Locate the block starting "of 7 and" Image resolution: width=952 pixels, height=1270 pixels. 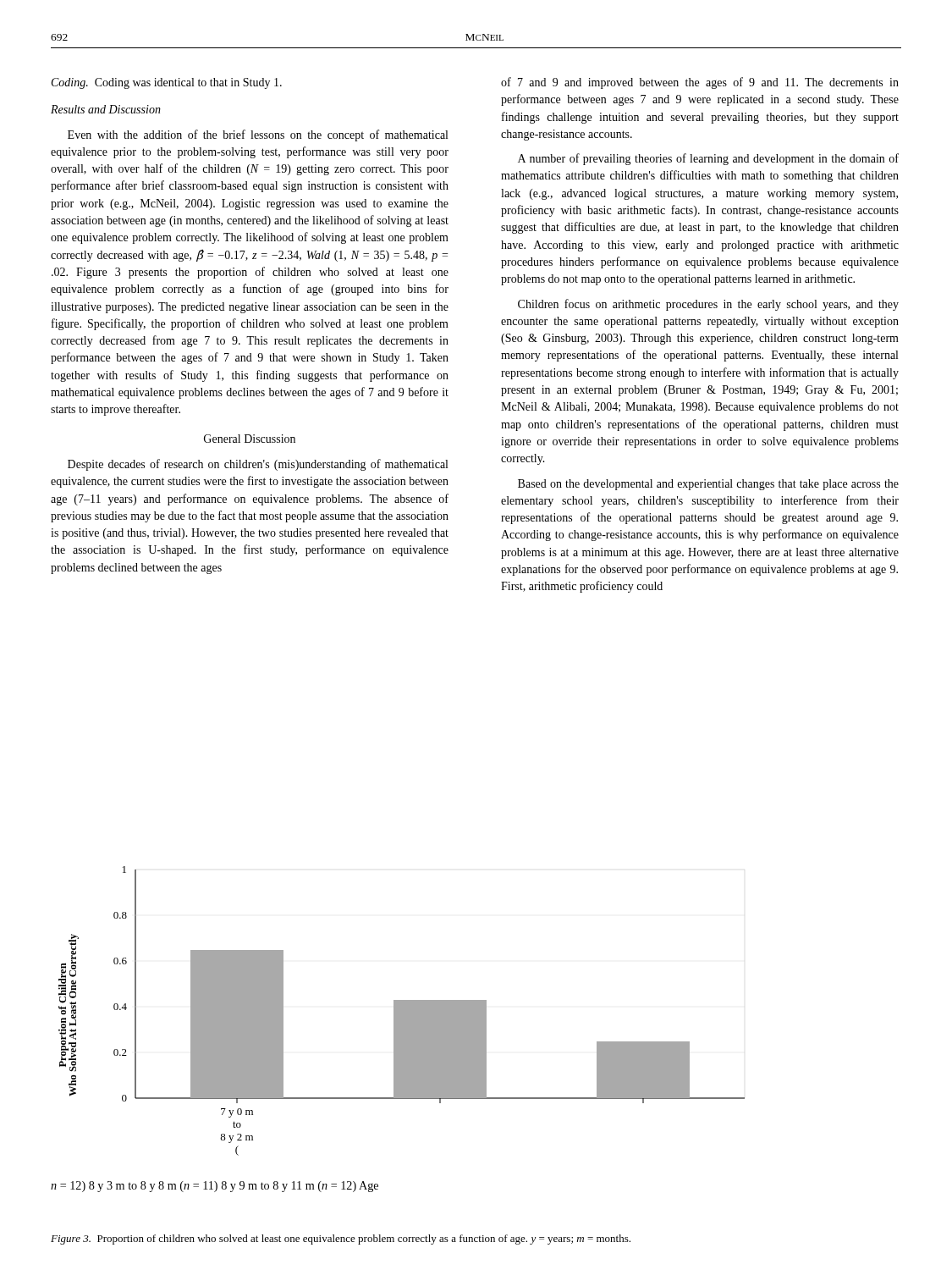point(700,335)
